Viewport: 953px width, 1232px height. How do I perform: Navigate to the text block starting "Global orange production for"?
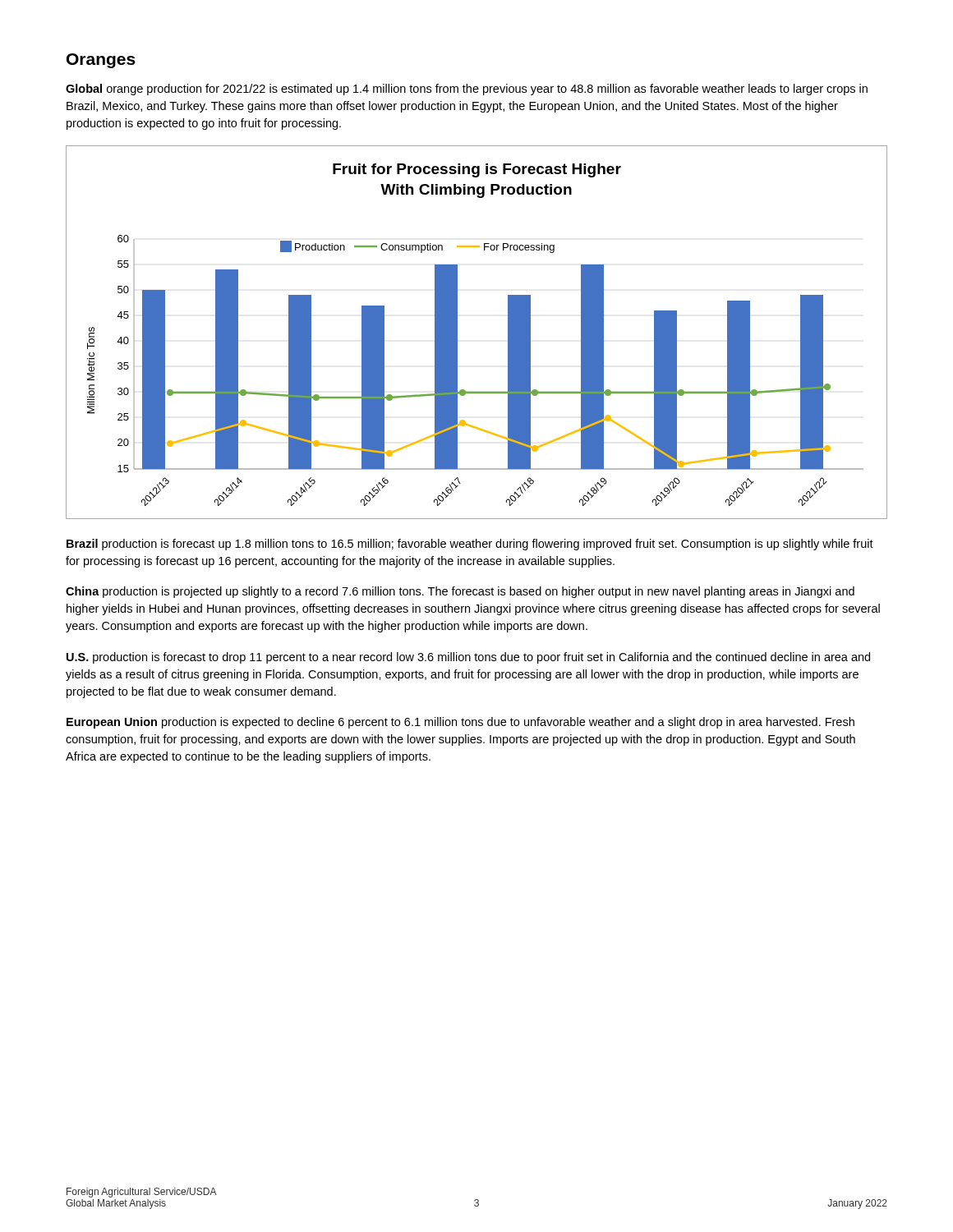(x=467, y=106)
